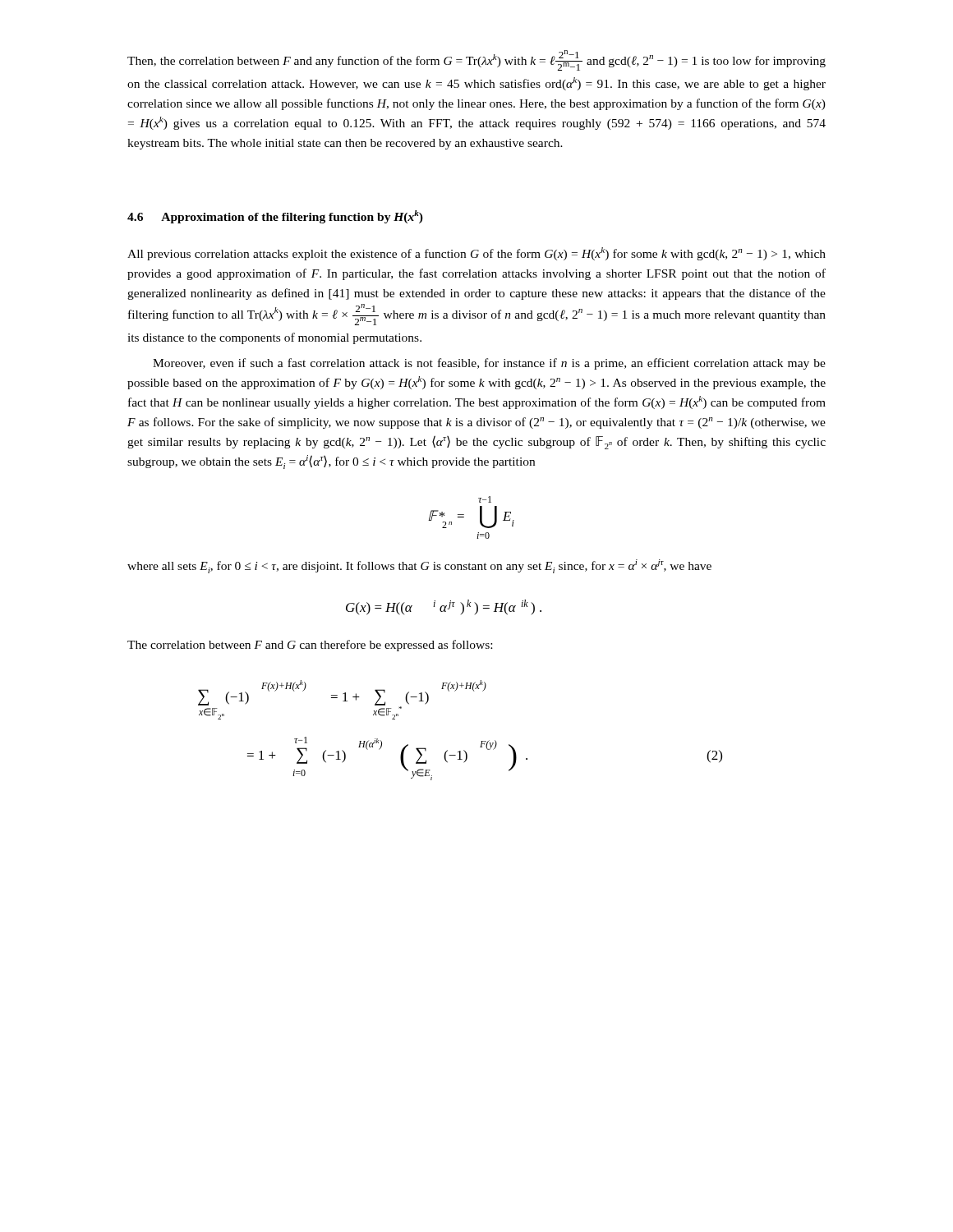This screenshot has width=953, height=1232.
Task: Find the block on this page that starts "Then, the correlation between F"
Action: [476, 99]
